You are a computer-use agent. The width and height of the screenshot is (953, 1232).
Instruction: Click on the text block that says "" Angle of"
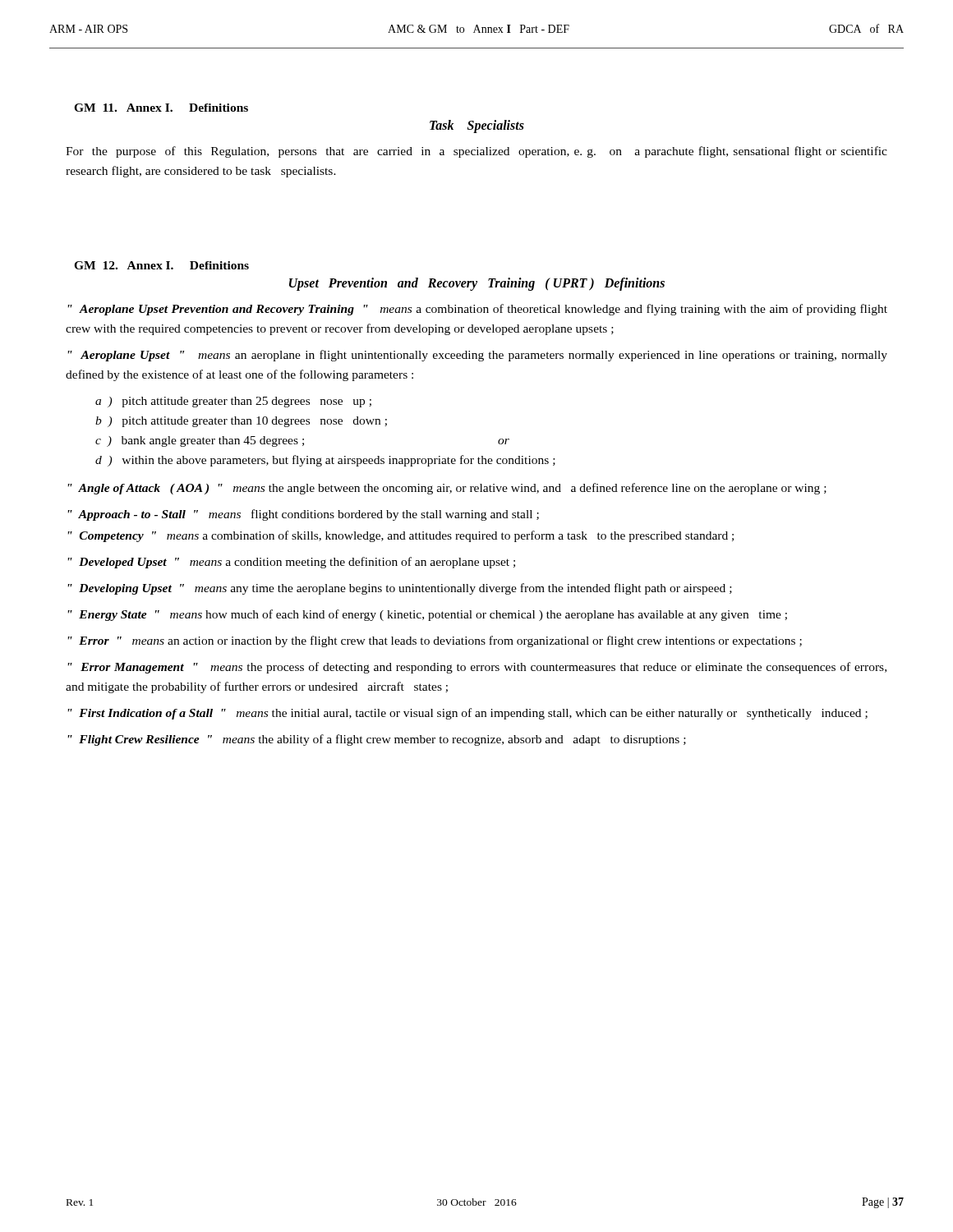[x=446, y=488]
